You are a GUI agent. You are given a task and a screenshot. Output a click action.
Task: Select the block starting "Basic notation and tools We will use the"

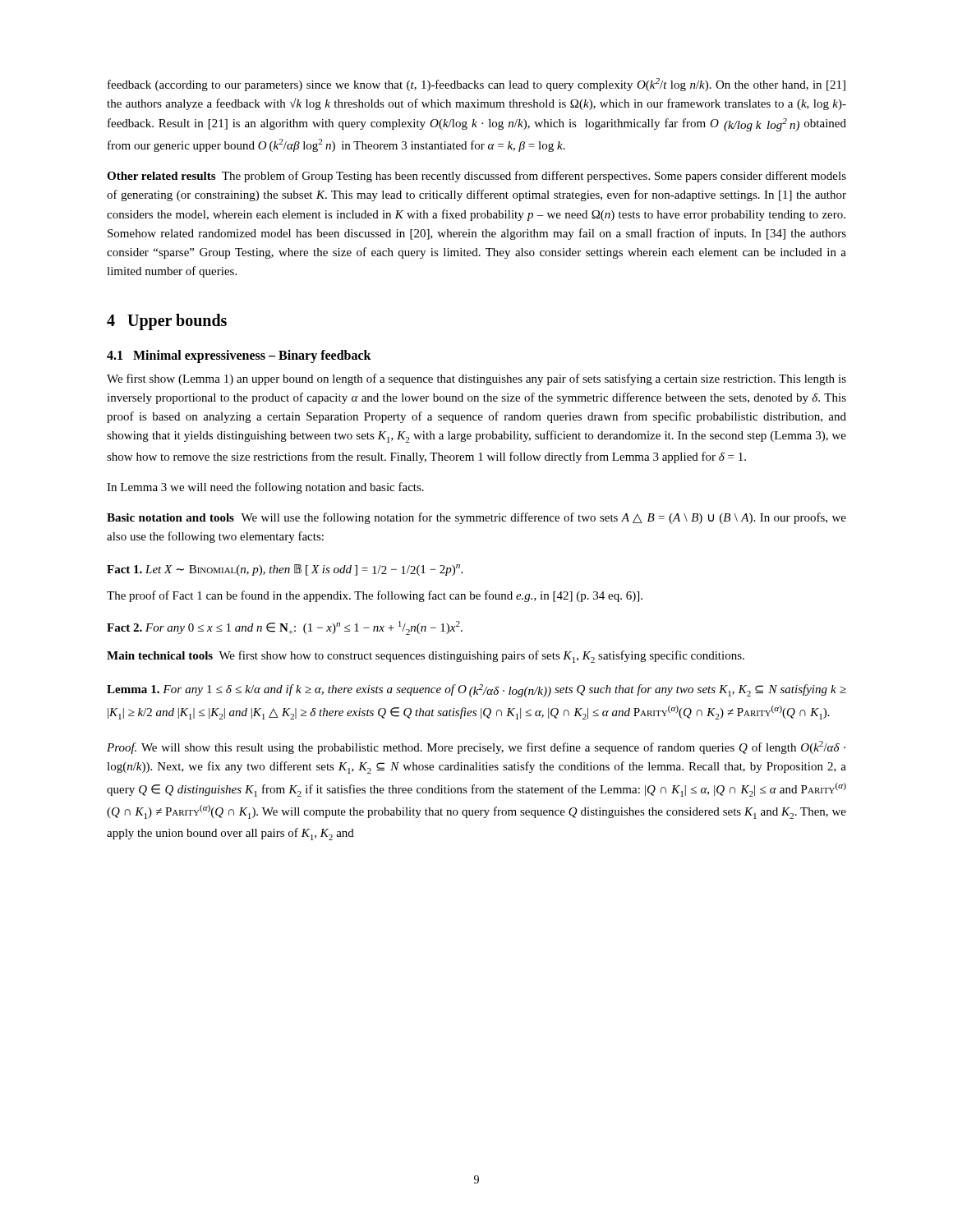click(x=476, y=527)
